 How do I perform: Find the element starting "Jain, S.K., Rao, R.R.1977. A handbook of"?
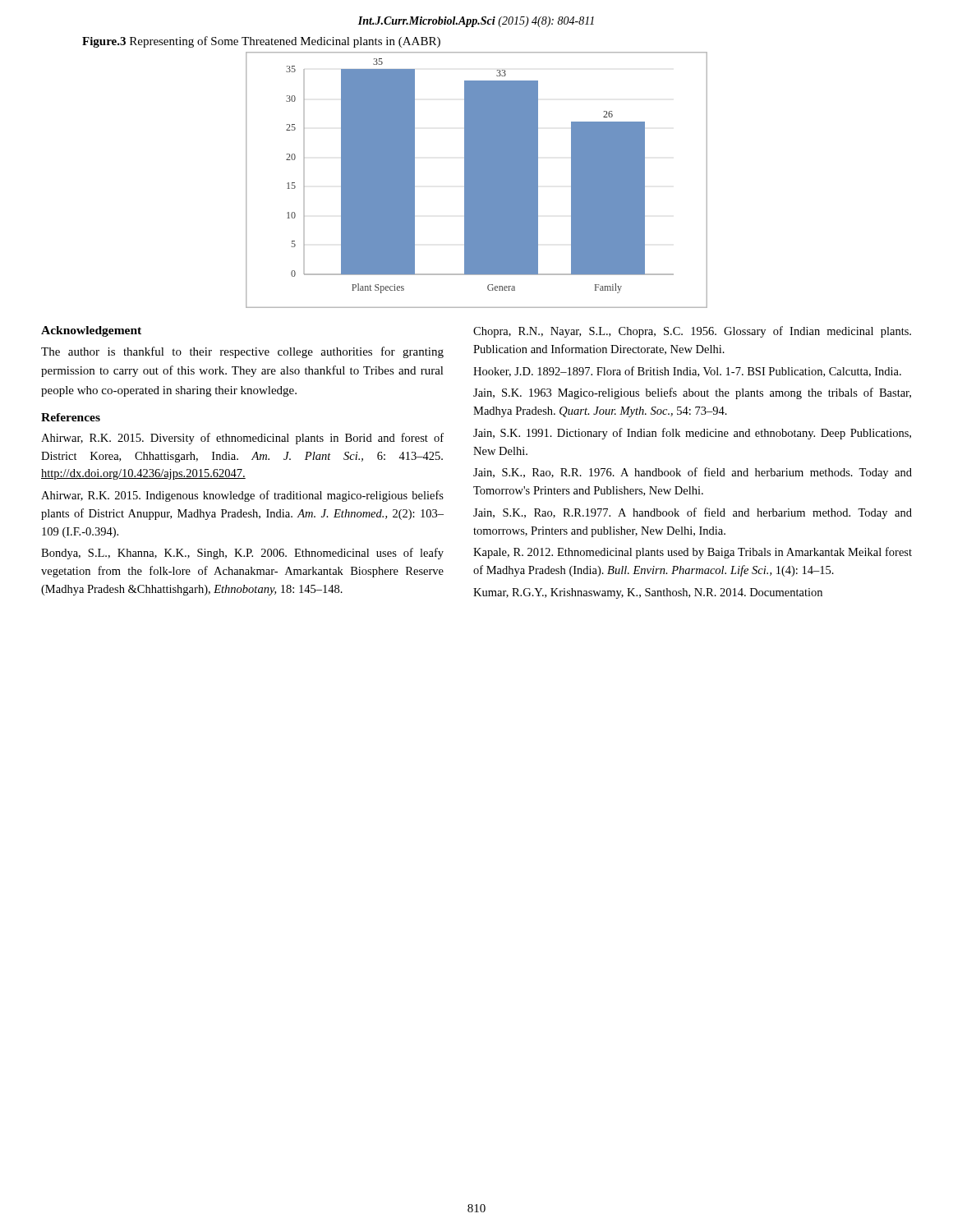(693, 521)
